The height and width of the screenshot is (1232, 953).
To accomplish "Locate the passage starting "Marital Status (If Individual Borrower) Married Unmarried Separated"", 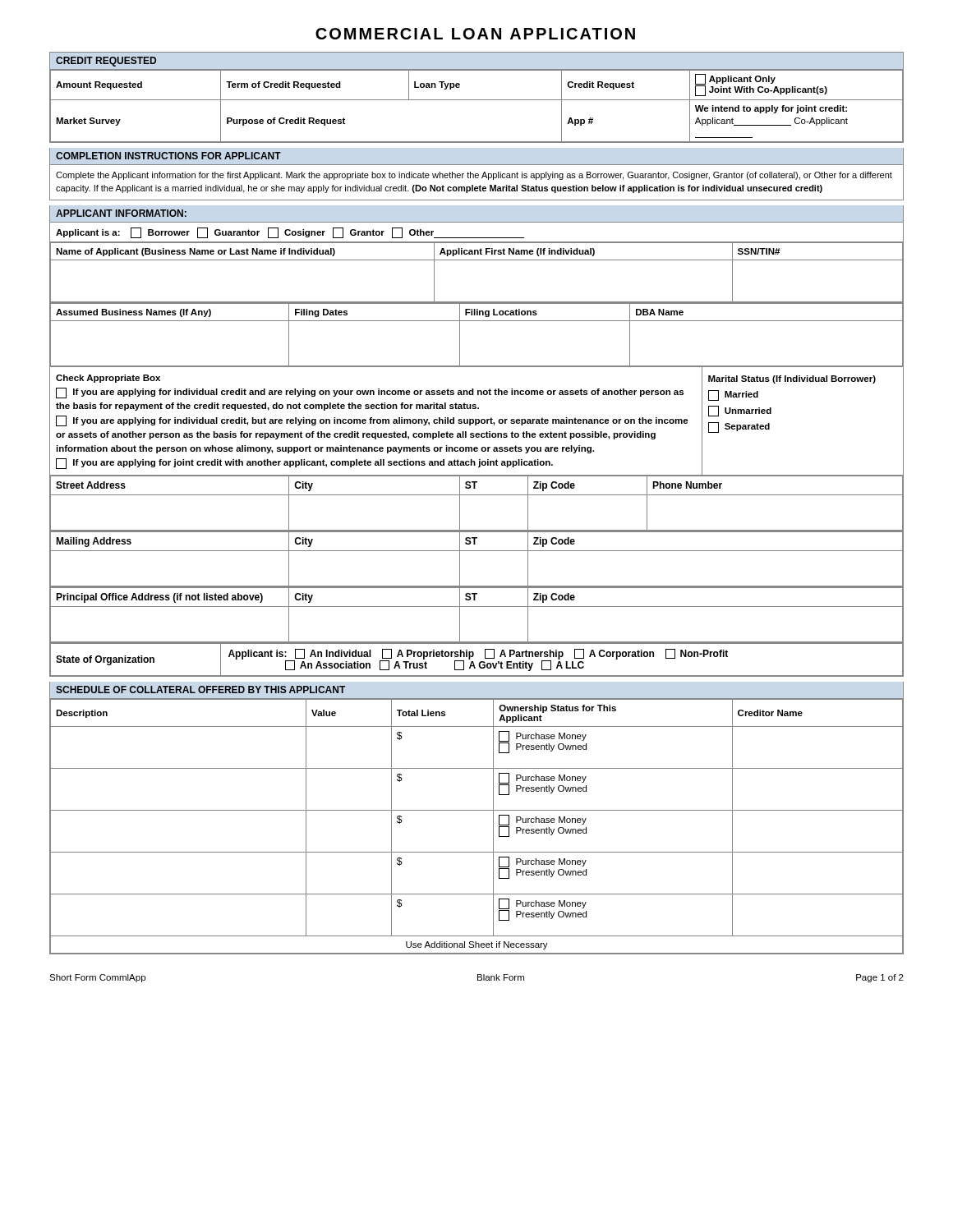I will [792, 379].
